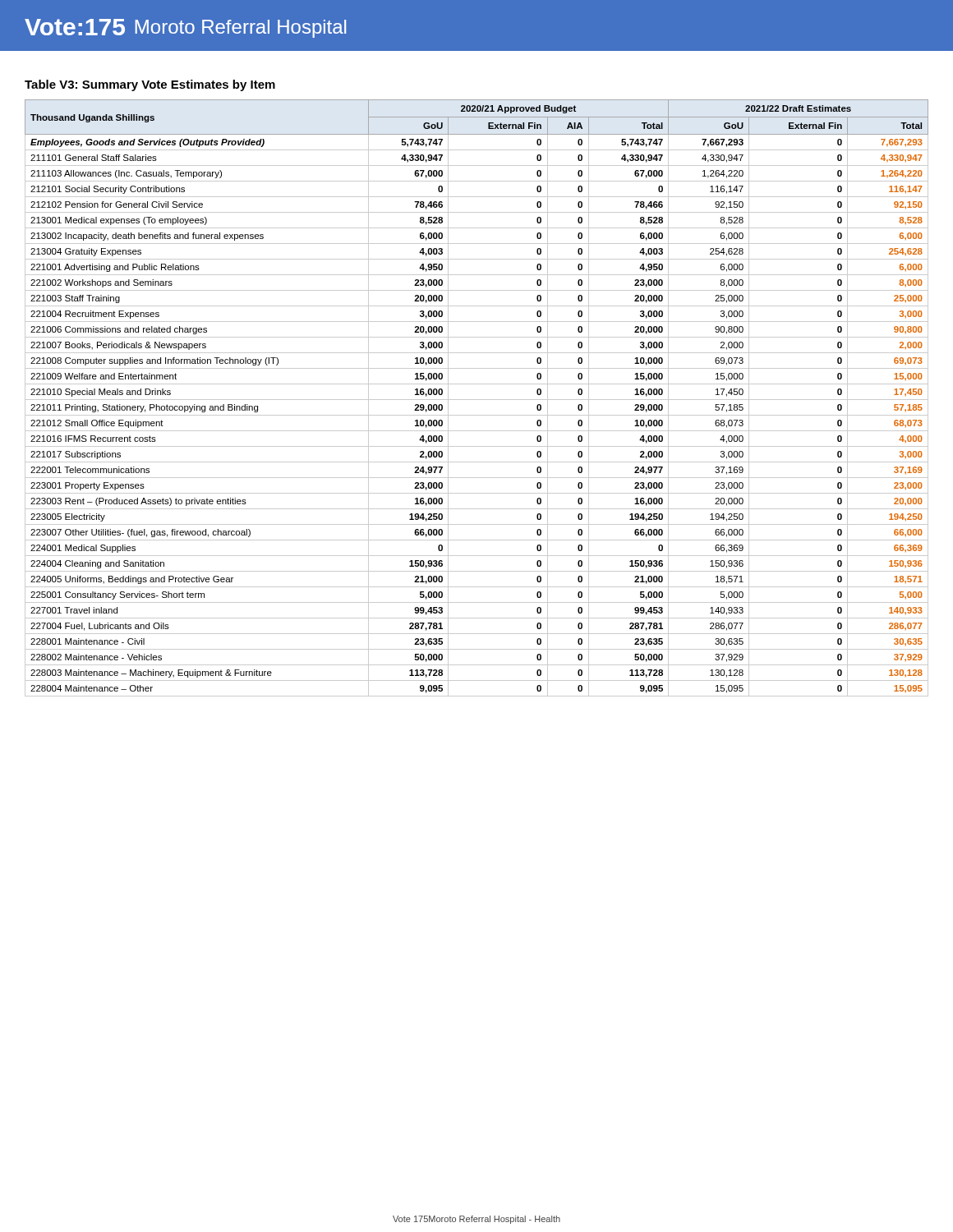This screenshot has height=1232, width=953.
Task: Select the region starting "Table V3: Summary Vote Estimates"
Action: [150, 84]
